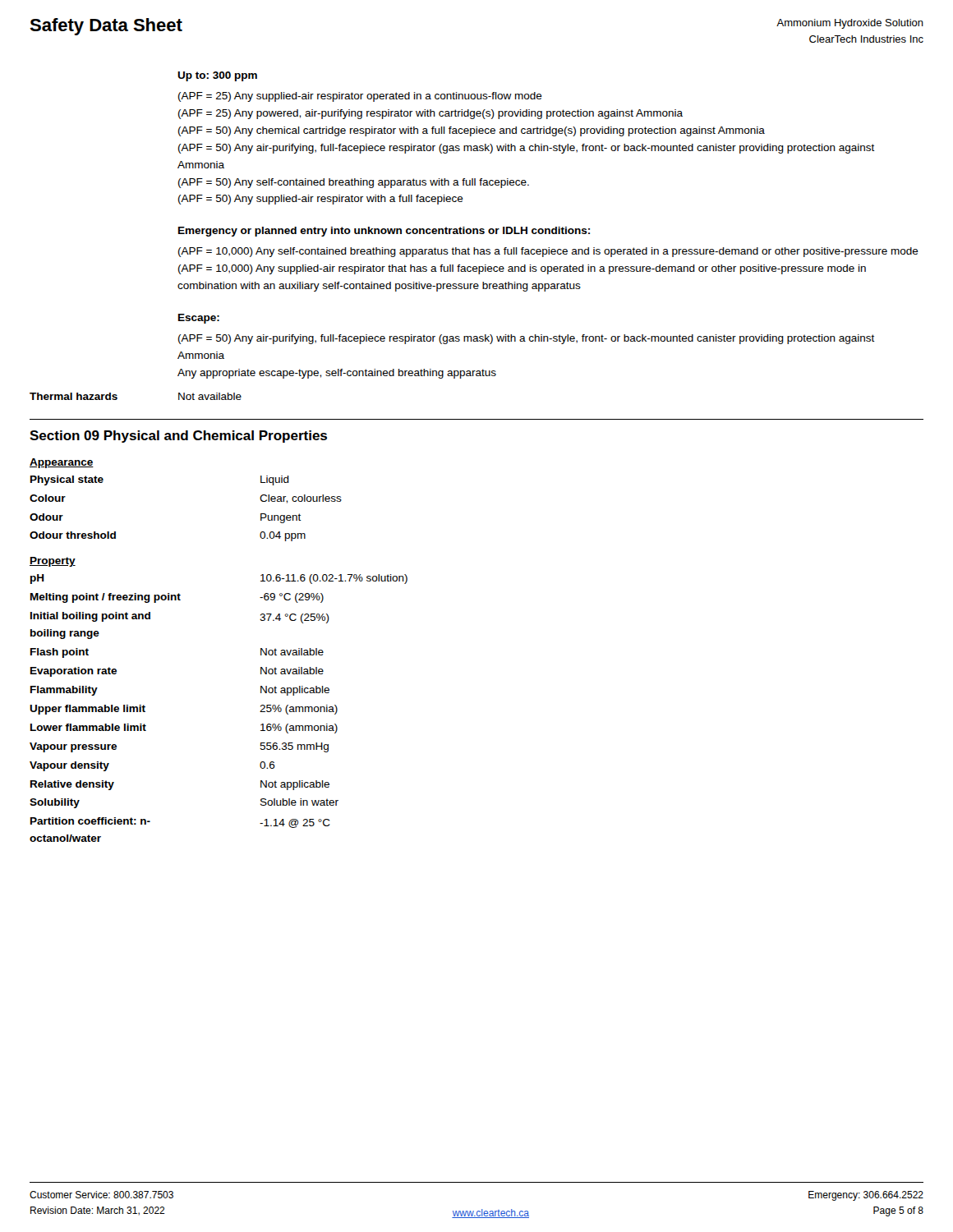Locate the text that reads "Physical state Liquid"
Viewport: 953px width, 1232px height.
(69, 480)
